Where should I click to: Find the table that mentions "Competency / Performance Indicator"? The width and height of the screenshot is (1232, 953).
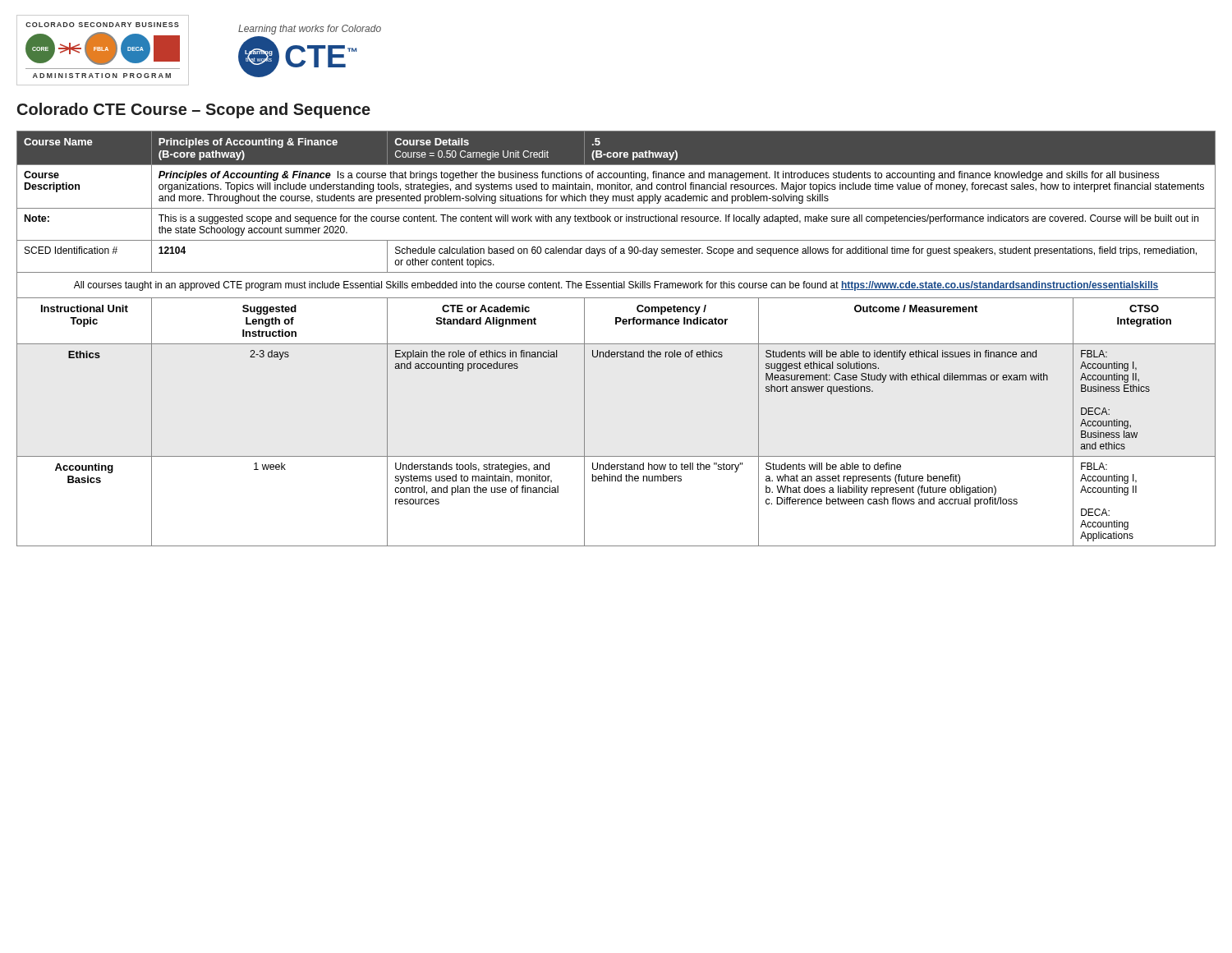[x=616, y=339]
